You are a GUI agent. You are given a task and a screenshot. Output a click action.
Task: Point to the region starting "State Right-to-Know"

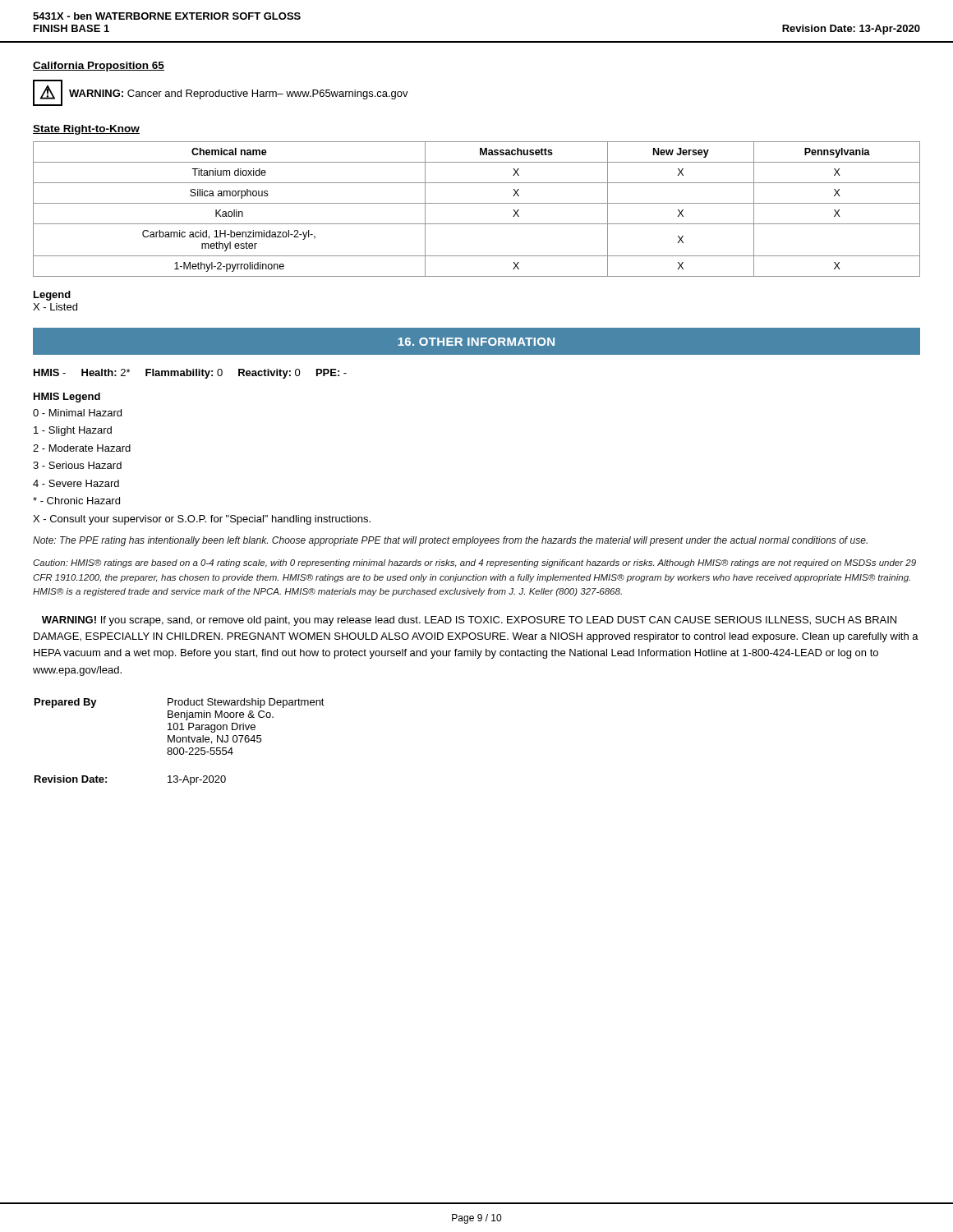coord(86,128)
